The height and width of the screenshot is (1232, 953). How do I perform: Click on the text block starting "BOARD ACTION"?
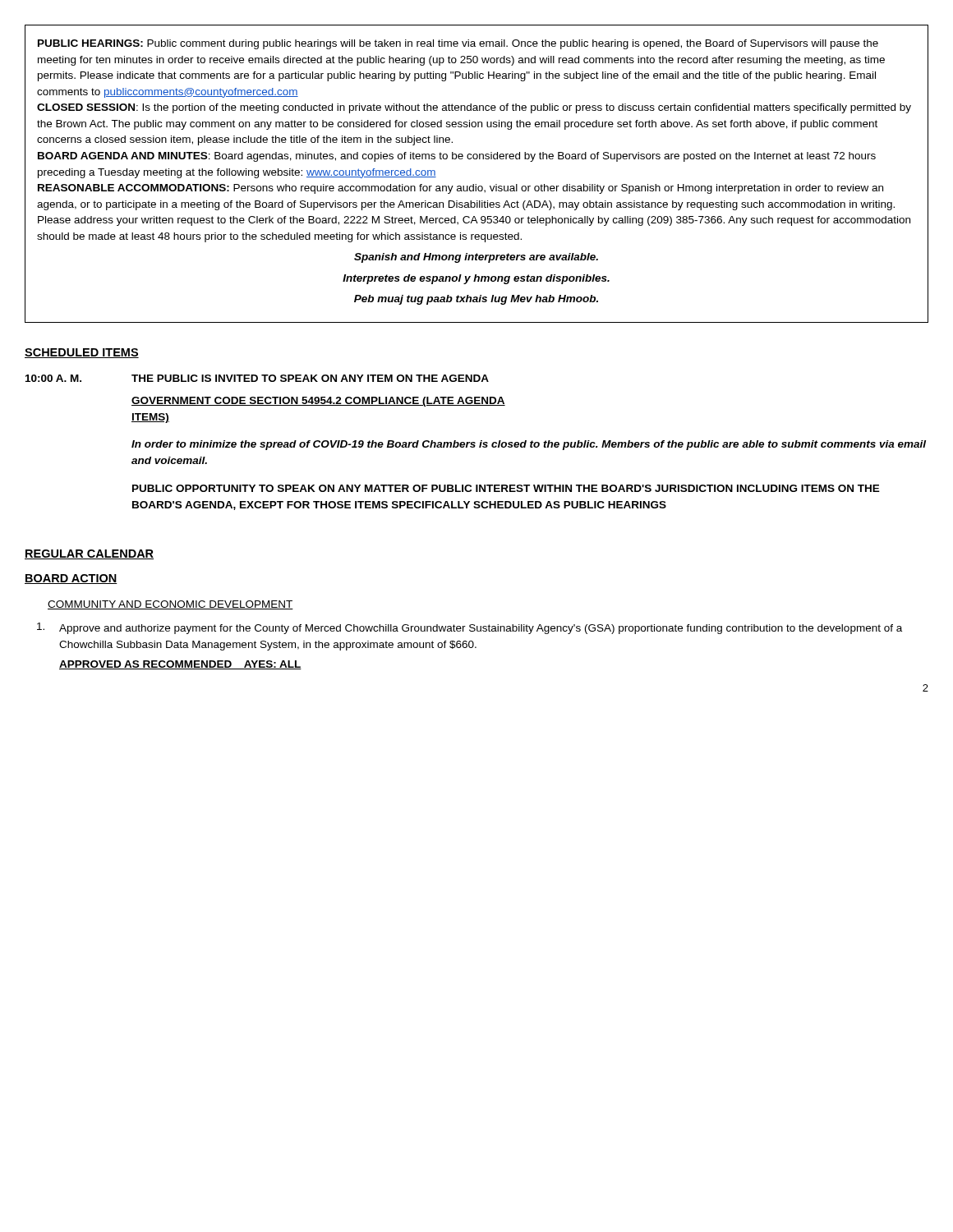tap(71, 578)
